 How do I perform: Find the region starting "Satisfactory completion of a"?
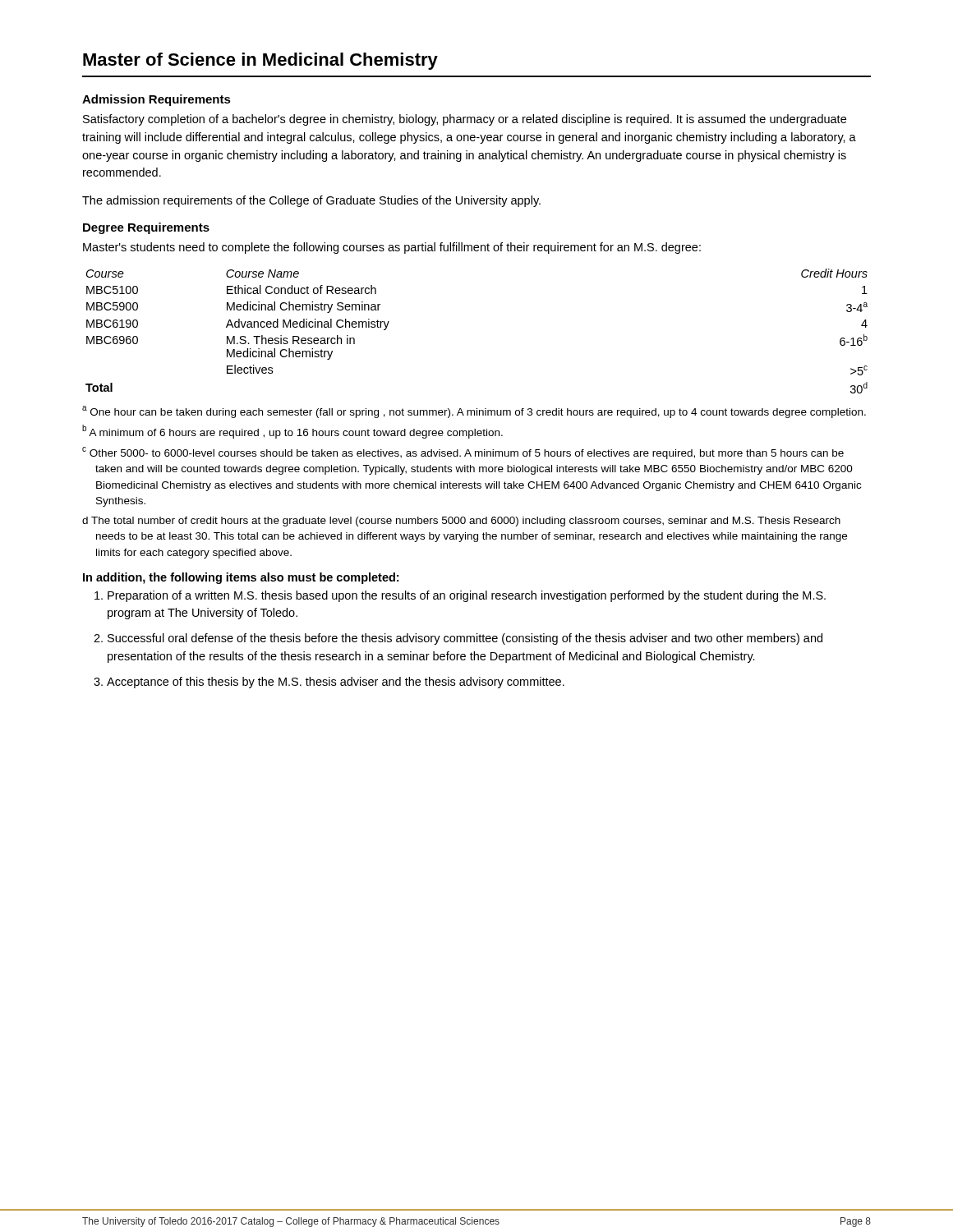476,147
